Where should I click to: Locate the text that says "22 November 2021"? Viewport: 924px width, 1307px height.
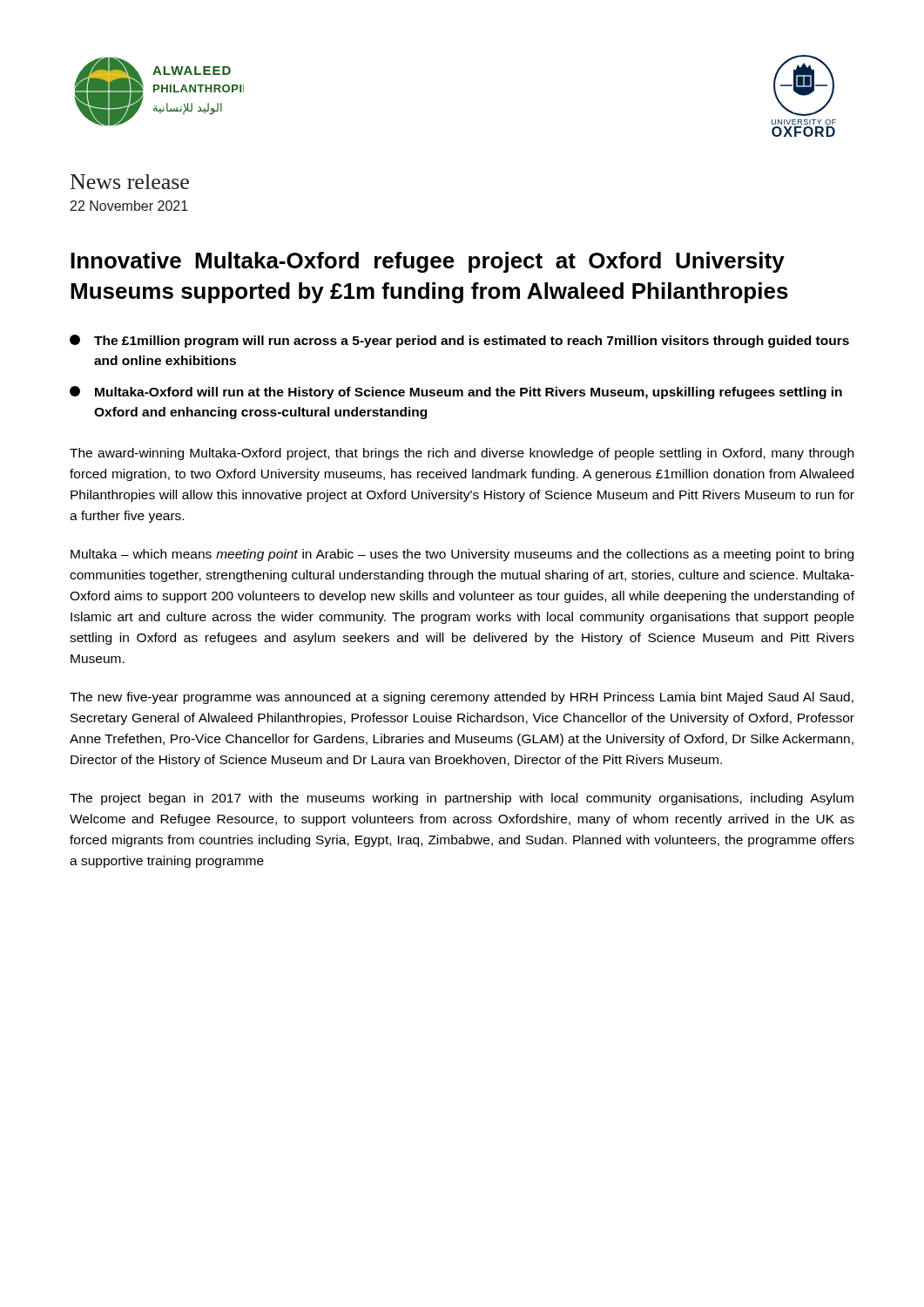point(129,206)
